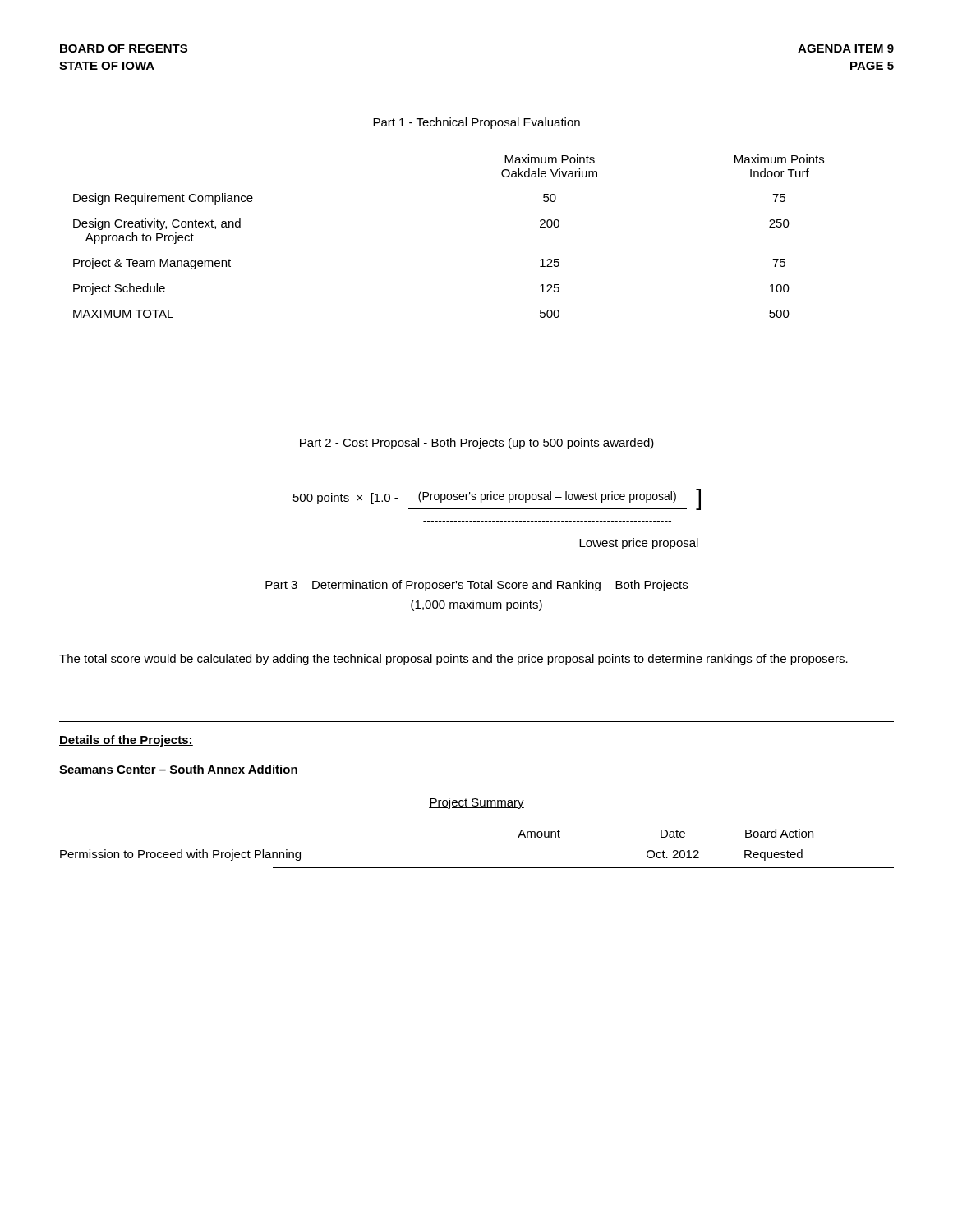
Task: Point to "Part 1 - Technical Proposal Evaluation"
Action: [476, 122]
